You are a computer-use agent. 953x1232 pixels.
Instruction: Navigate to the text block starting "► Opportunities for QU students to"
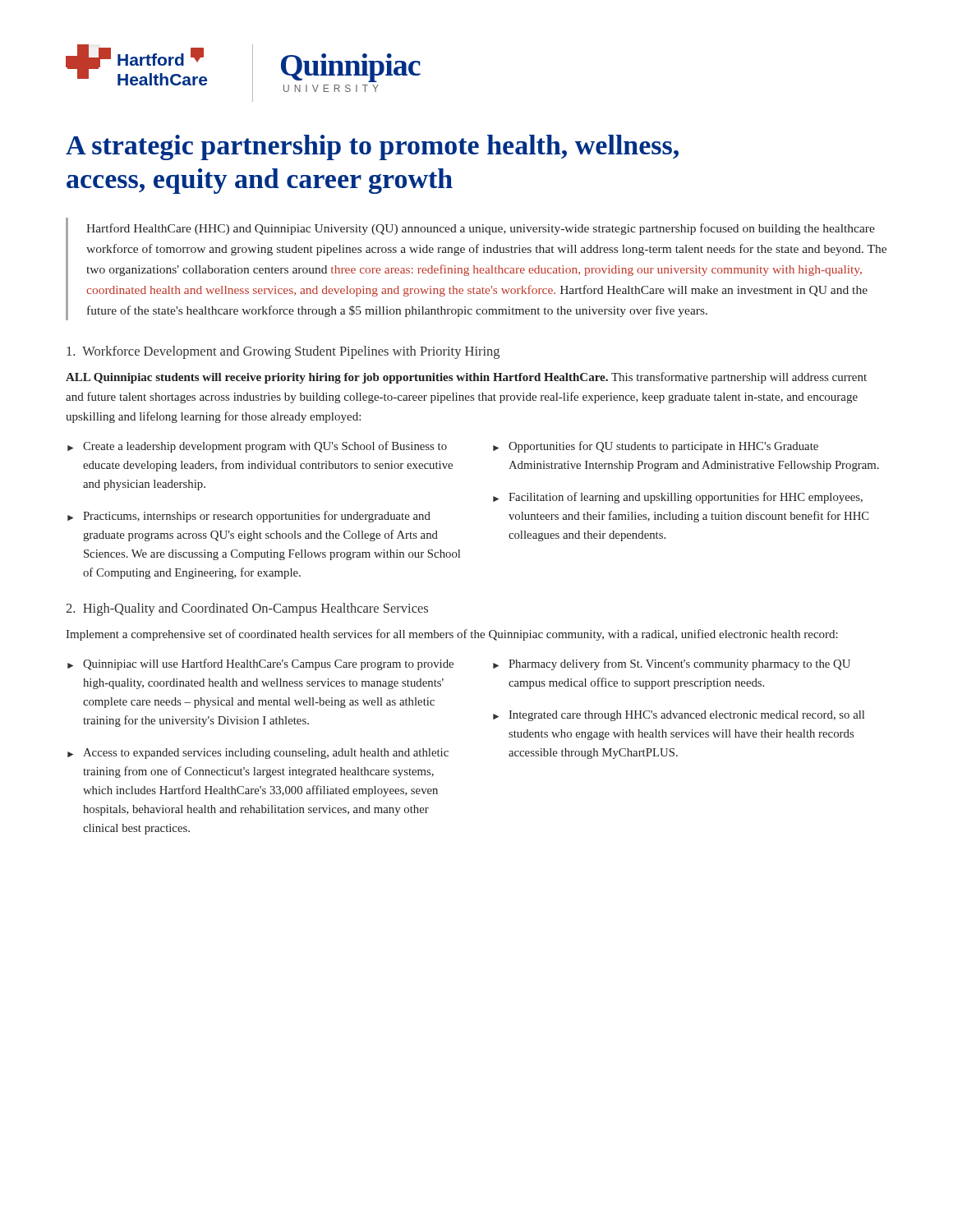coord(689,456)
